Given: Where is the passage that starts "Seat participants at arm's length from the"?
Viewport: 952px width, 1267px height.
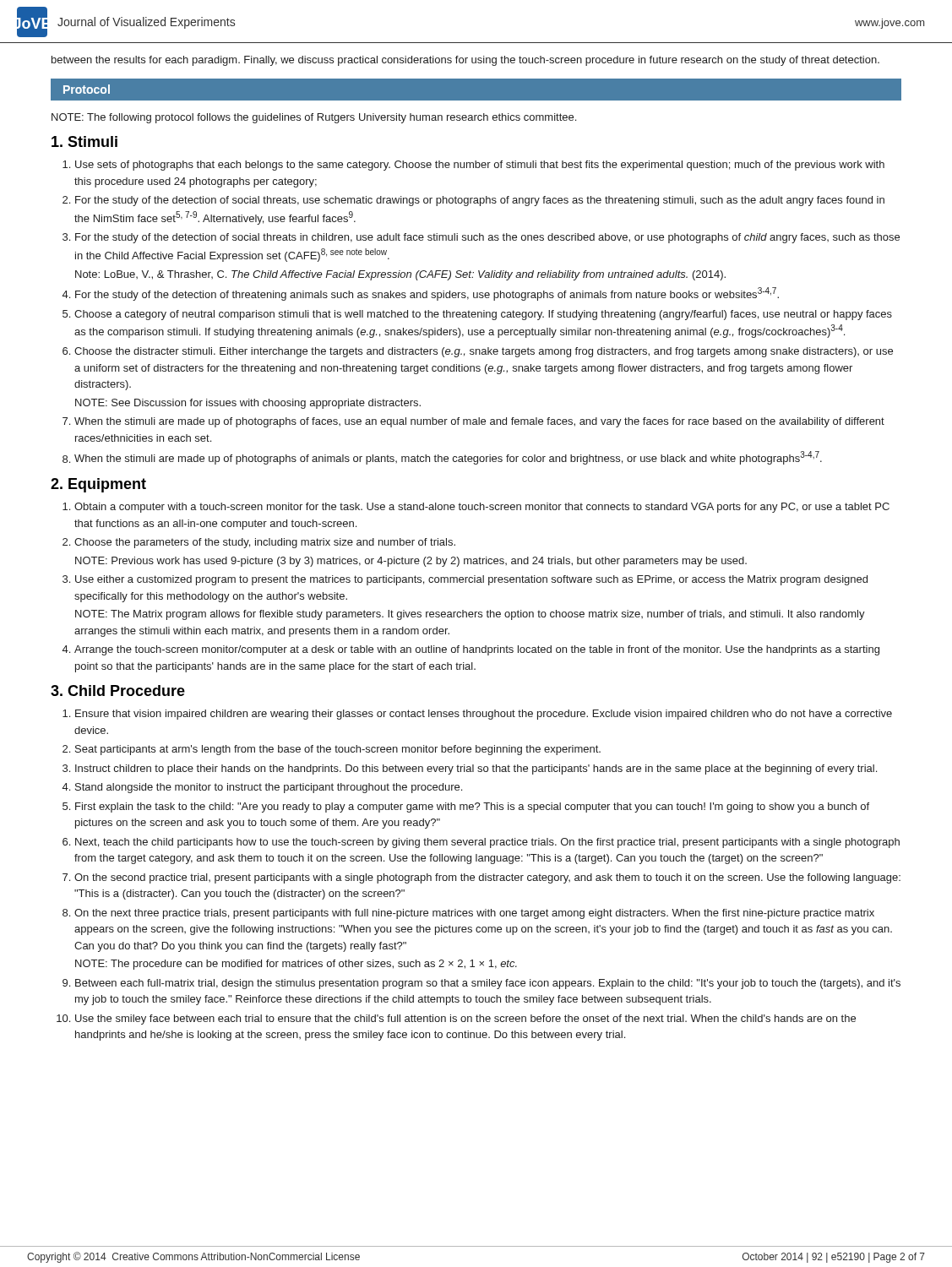Looking at the screenshot, I should [338, 749].
